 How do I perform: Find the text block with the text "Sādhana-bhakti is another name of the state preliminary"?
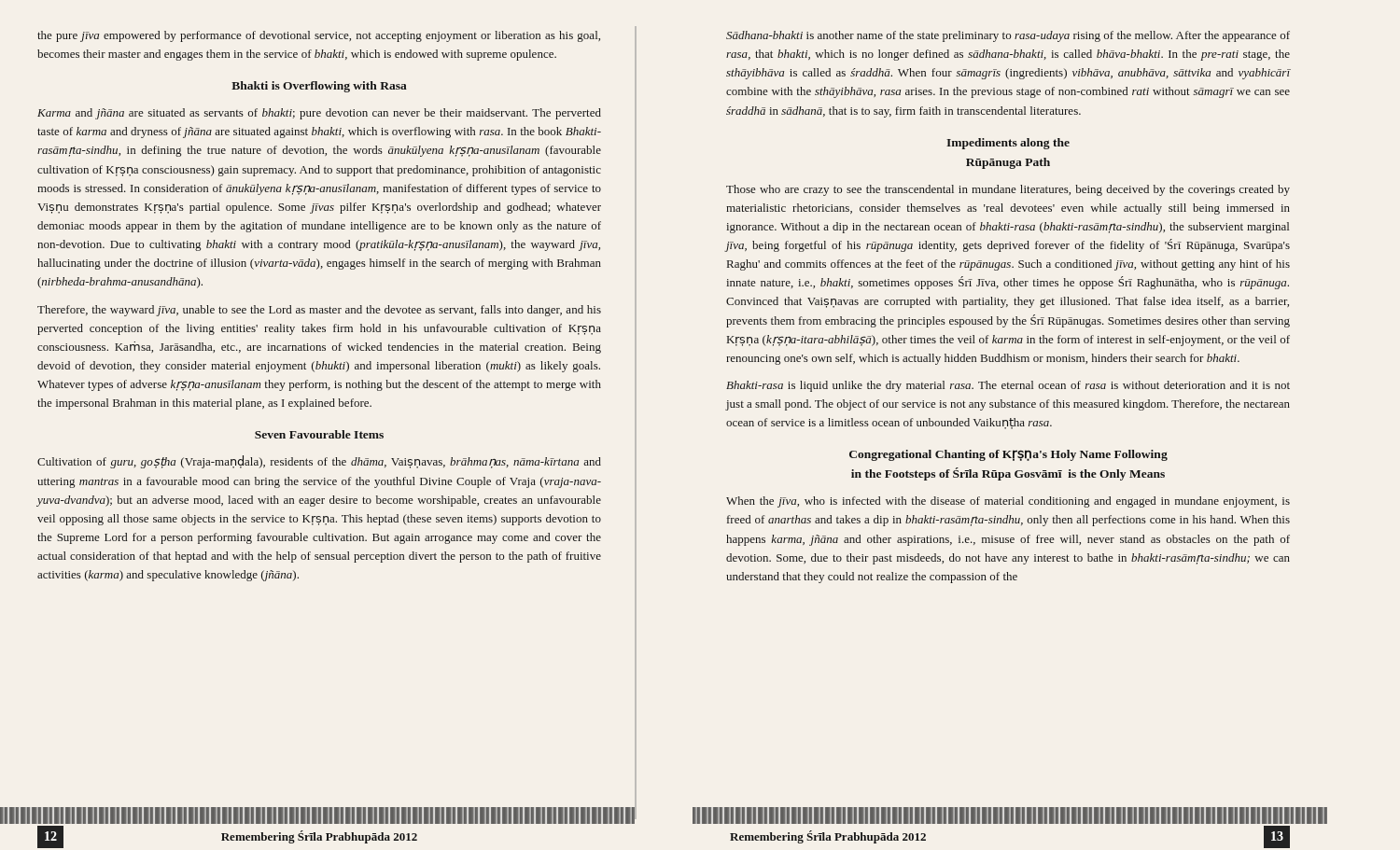point(1008,73)
